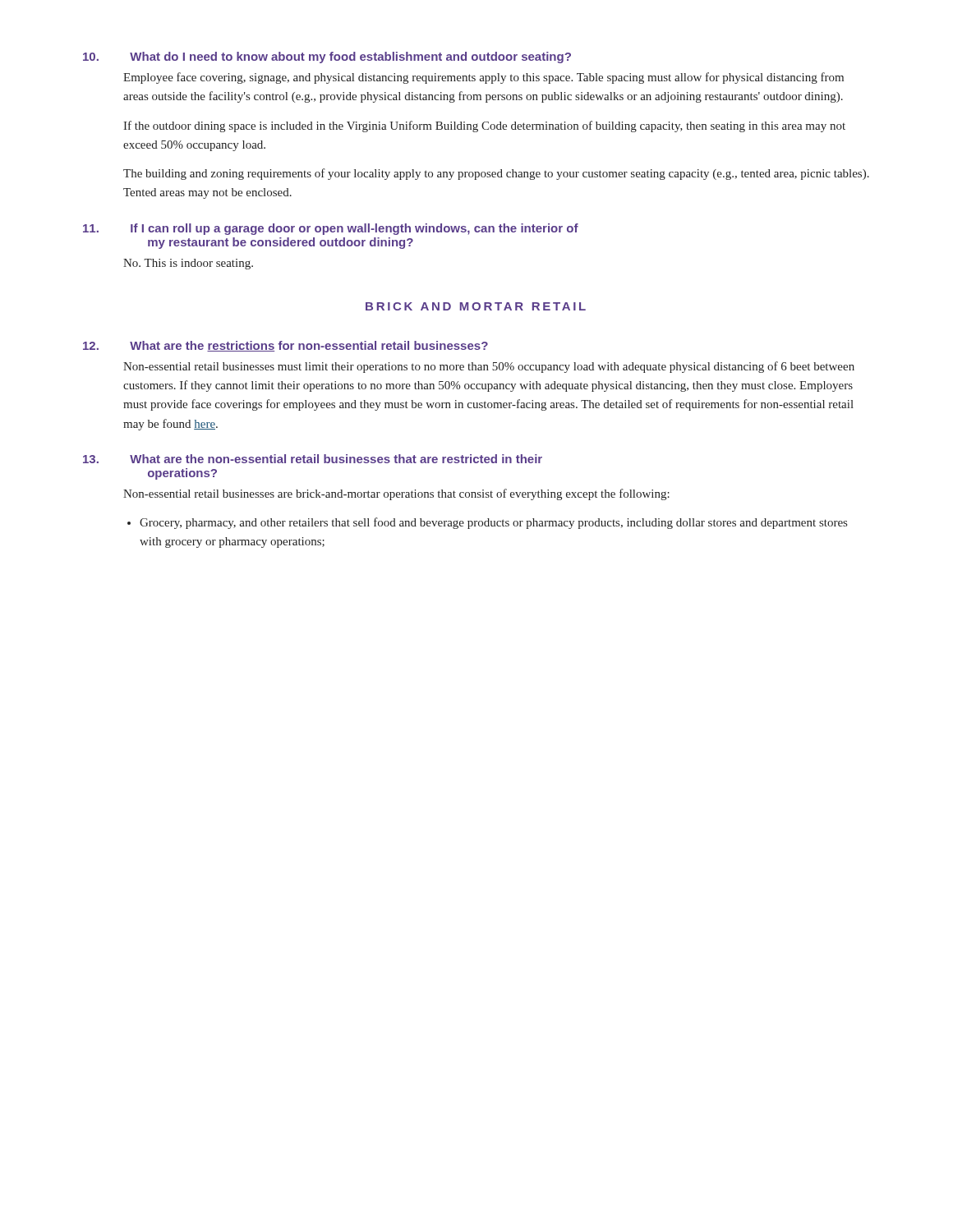This screenshot has width=953, height=1232.
Task: Point to the block starting "No. This is indoor seating."
Action: (x=188, y=264)
